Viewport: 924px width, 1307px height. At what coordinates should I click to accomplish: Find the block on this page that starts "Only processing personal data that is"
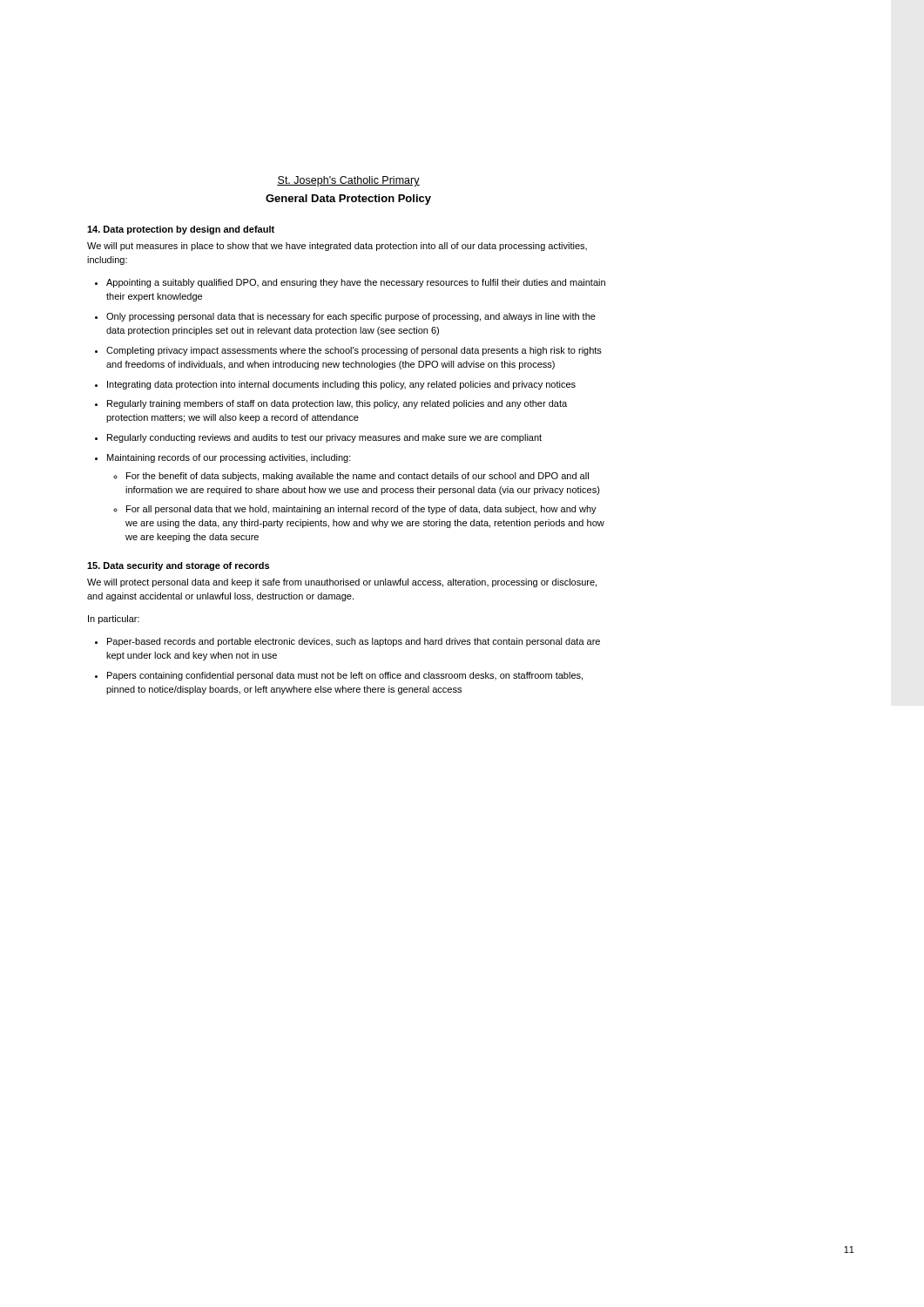(x=358, y=324)
